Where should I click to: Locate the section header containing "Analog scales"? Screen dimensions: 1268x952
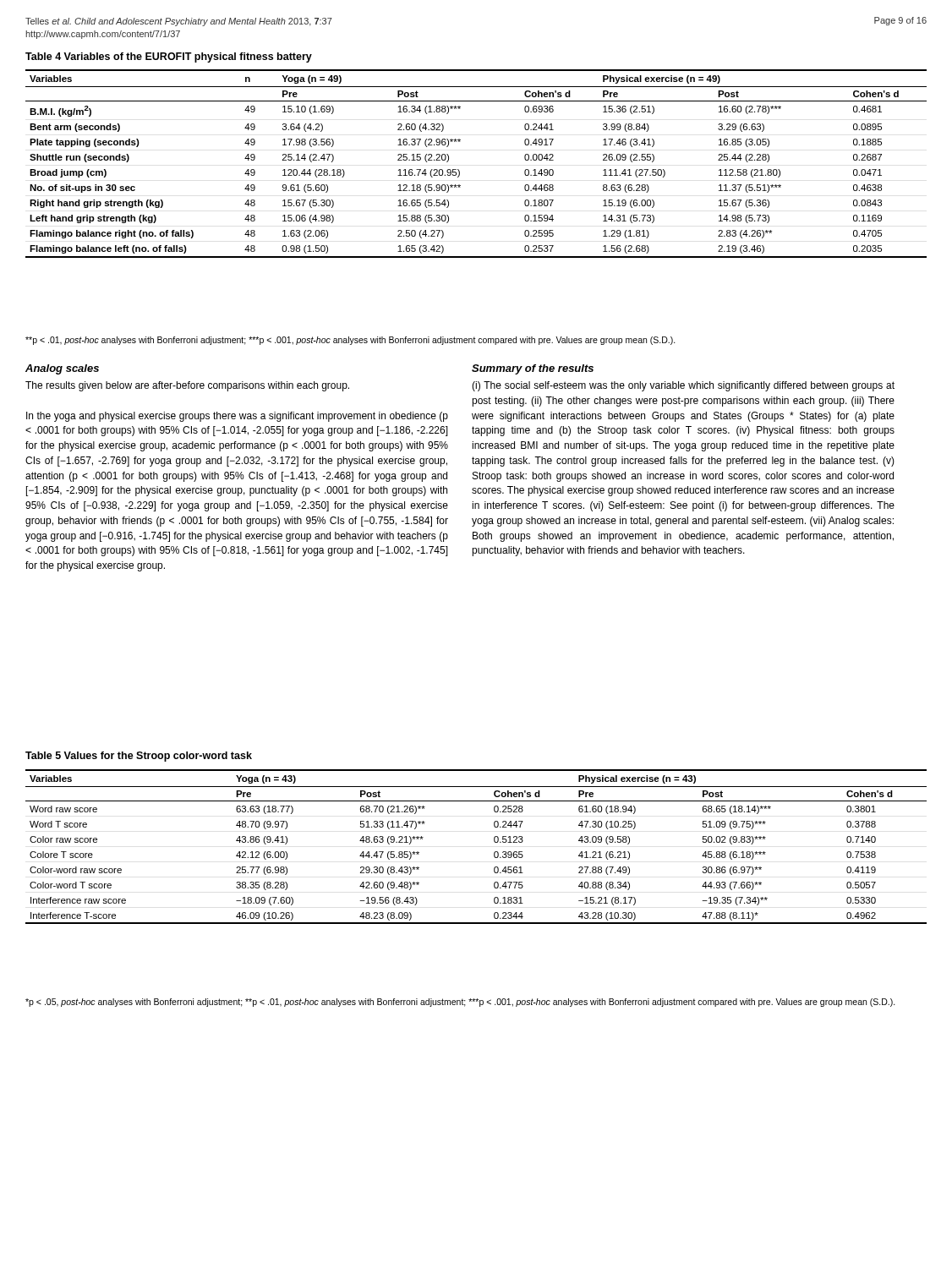62,368
